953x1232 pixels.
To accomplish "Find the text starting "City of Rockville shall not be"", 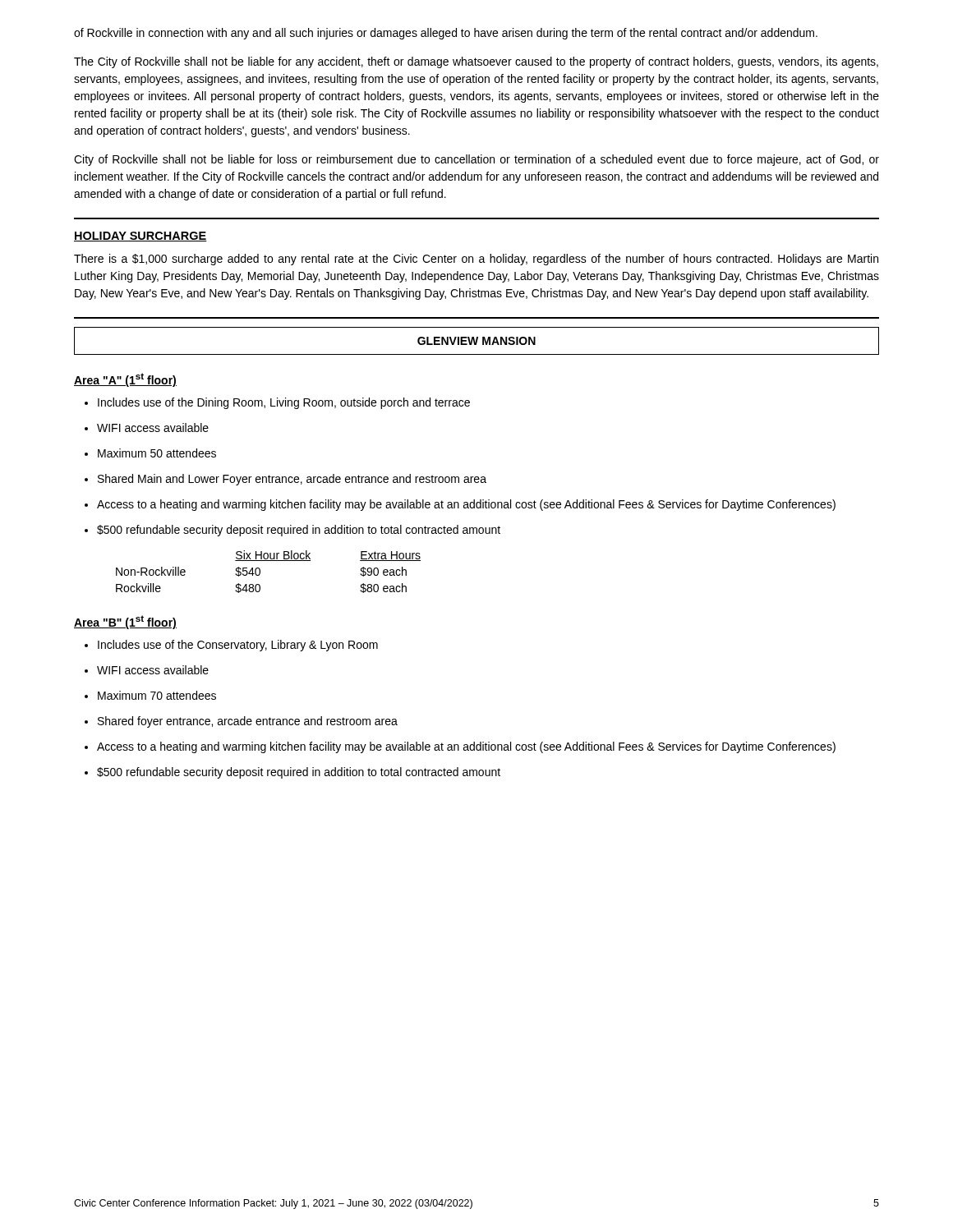I will [476, 177].
